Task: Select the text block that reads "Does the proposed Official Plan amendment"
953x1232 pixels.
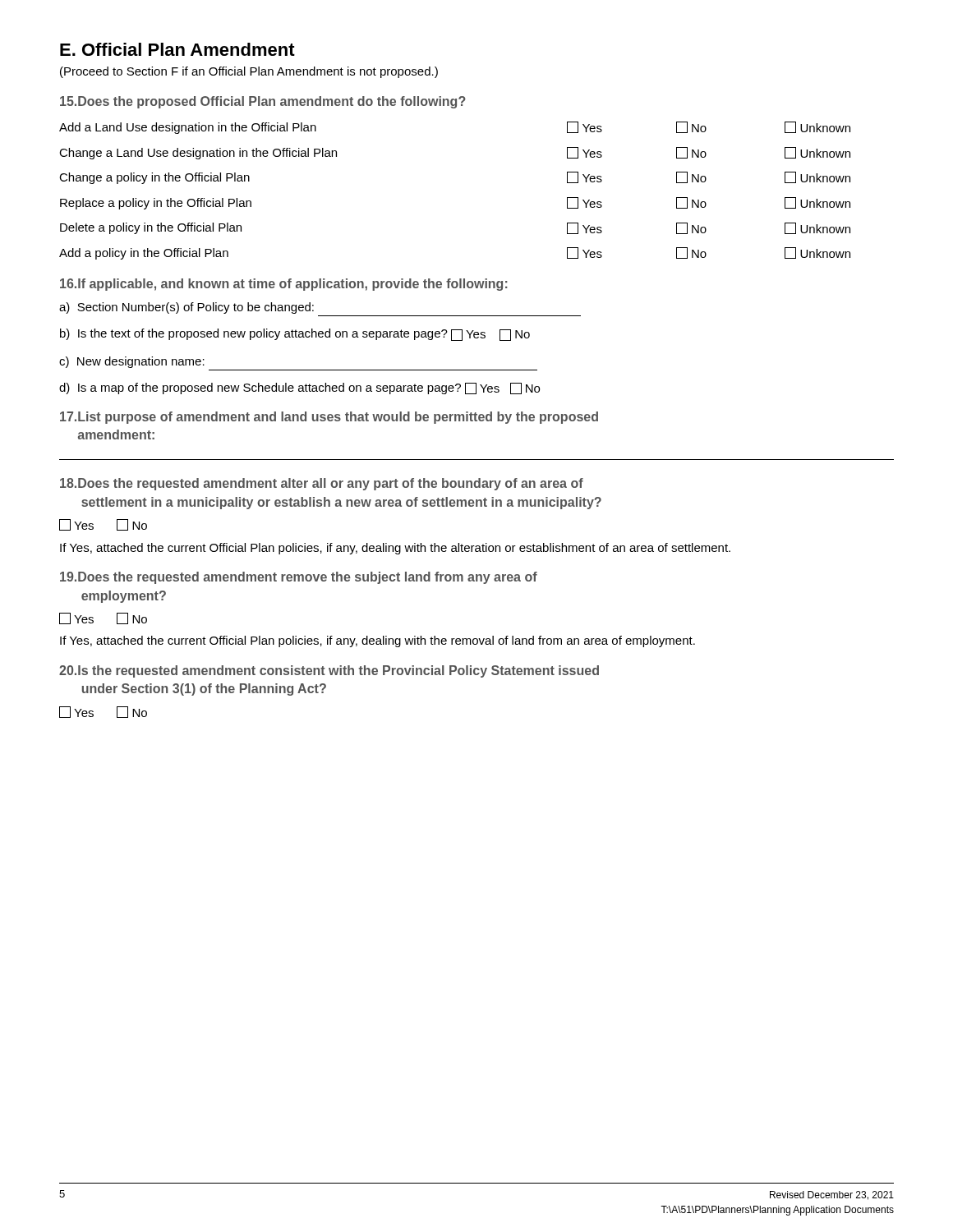Action: pos(263,101)
